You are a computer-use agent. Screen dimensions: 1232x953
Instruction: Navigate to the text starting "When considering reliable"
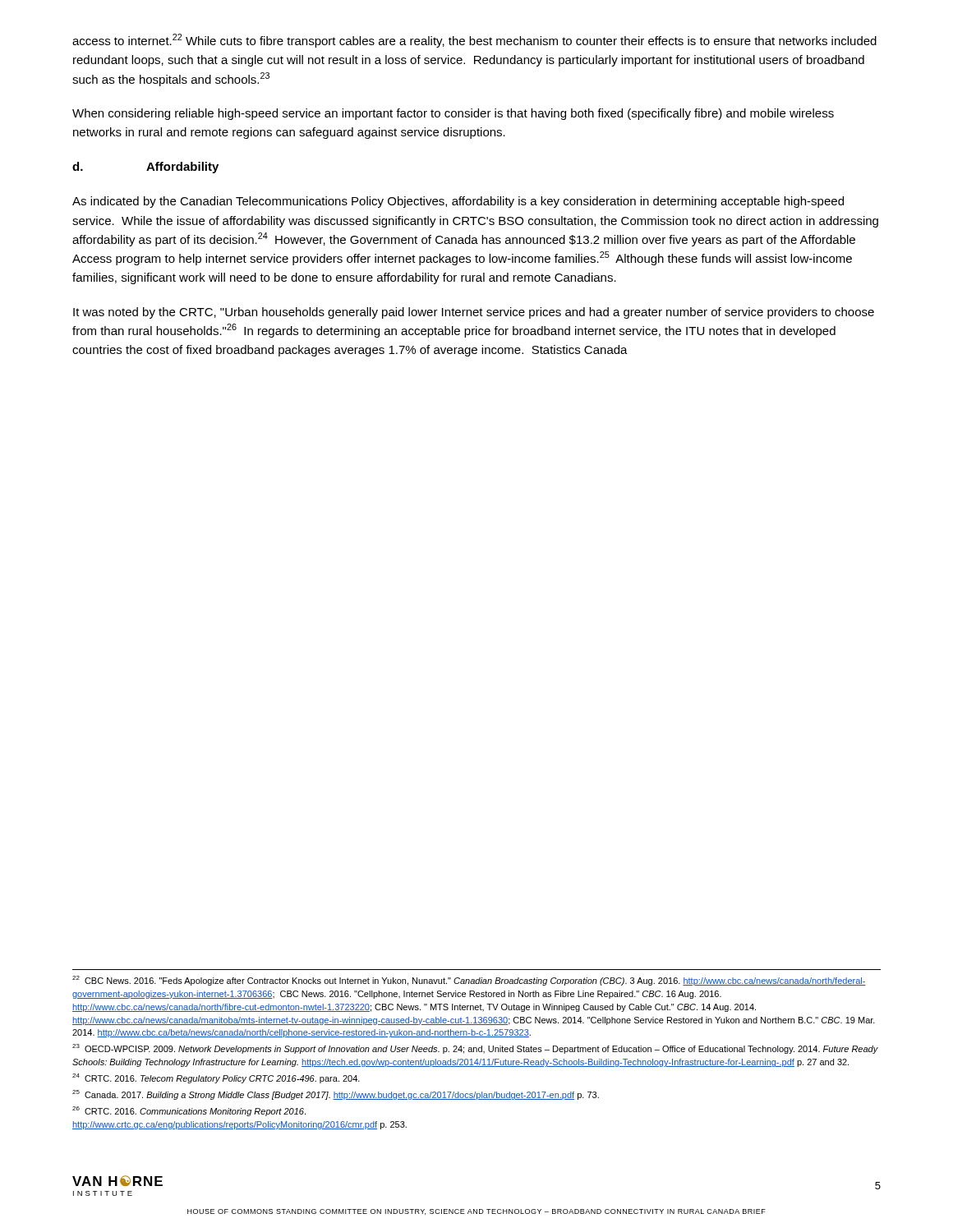coord(453,122)
